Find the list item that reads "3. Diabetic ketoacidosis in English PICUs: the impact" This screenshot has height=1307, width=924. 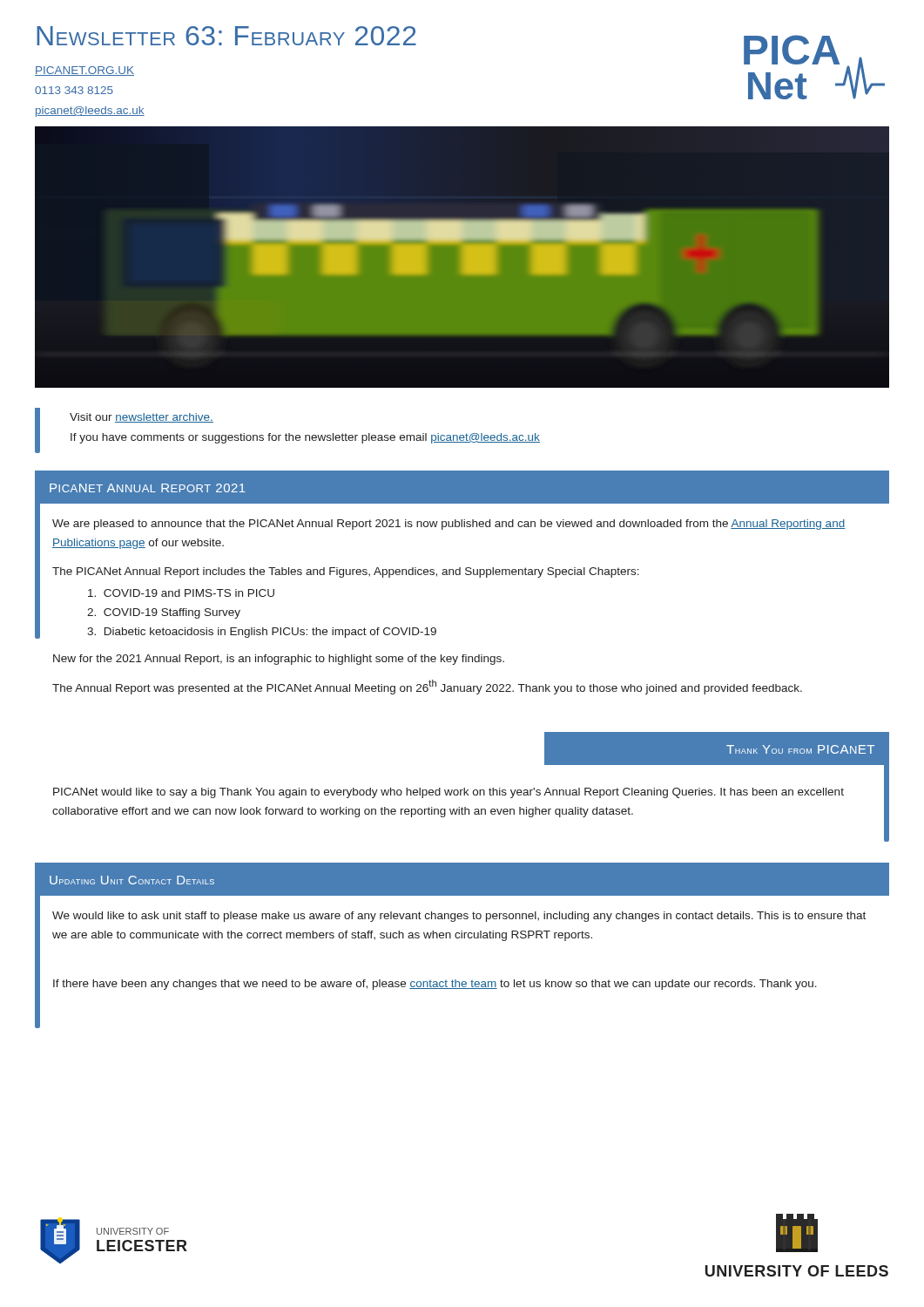coord(262,631)
